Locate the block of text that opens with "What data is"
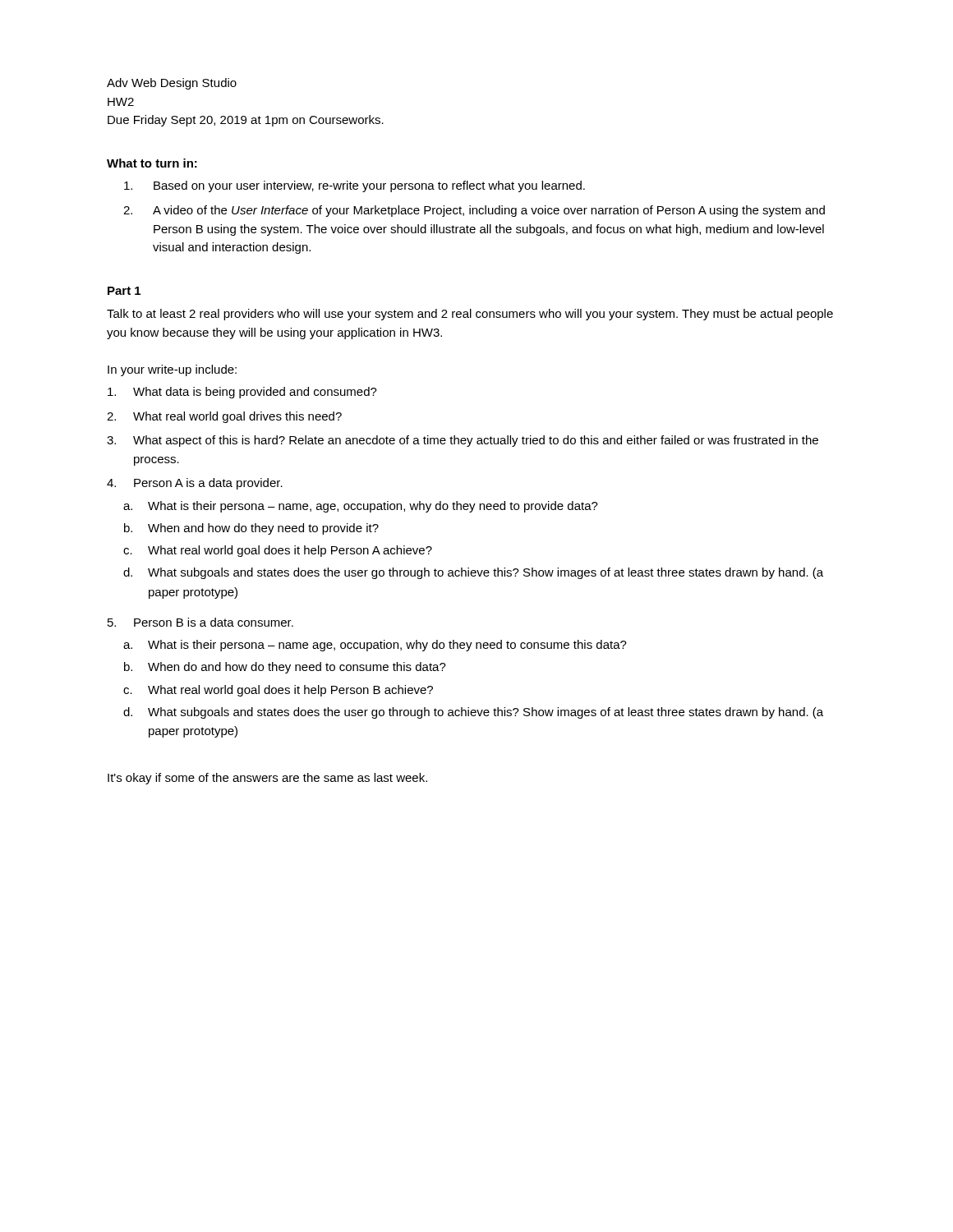Viewport: 953px width, 1232px height. (242, 393)
